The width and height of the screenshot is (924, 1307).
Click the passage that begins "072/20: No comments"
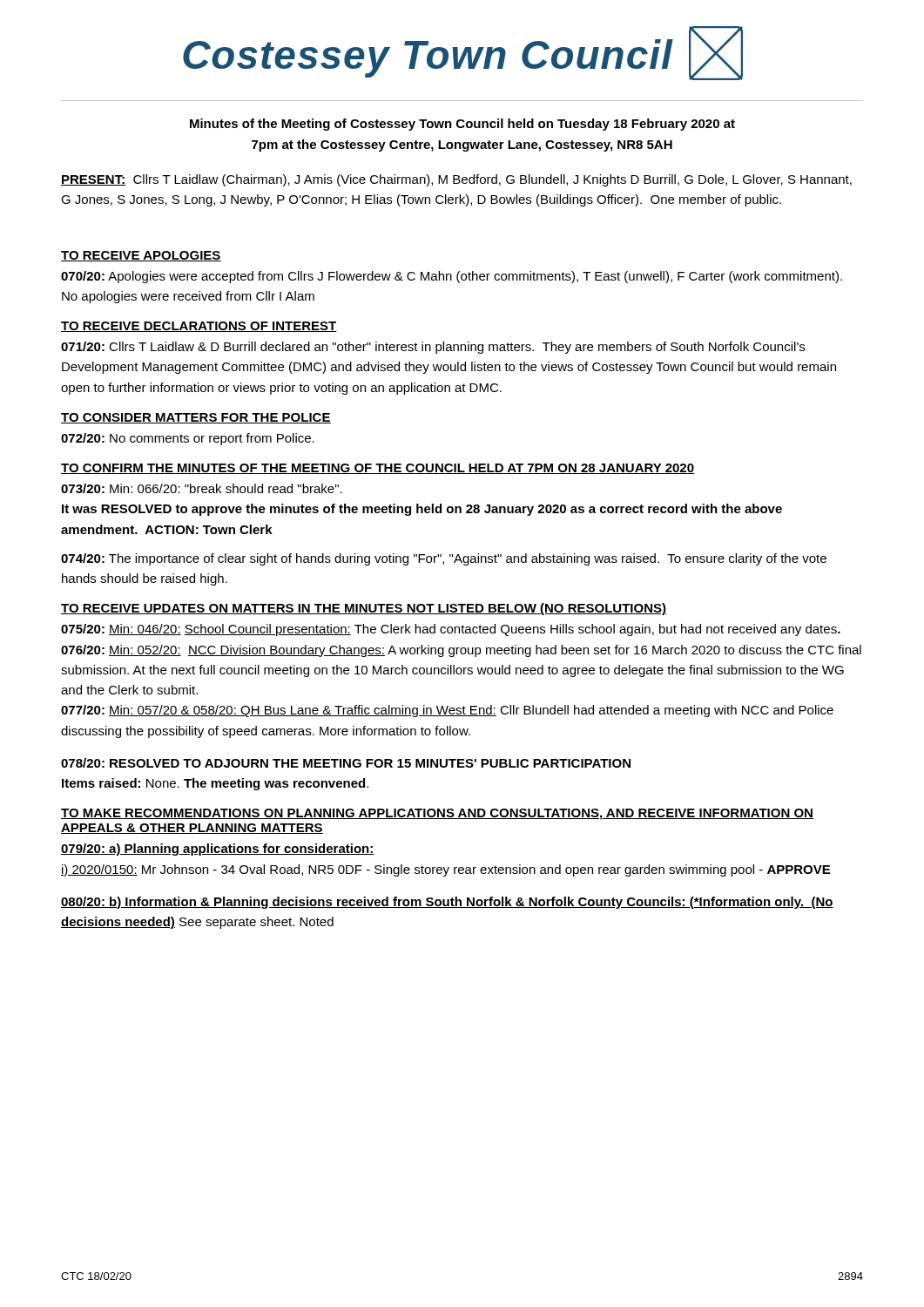(188, 438)
